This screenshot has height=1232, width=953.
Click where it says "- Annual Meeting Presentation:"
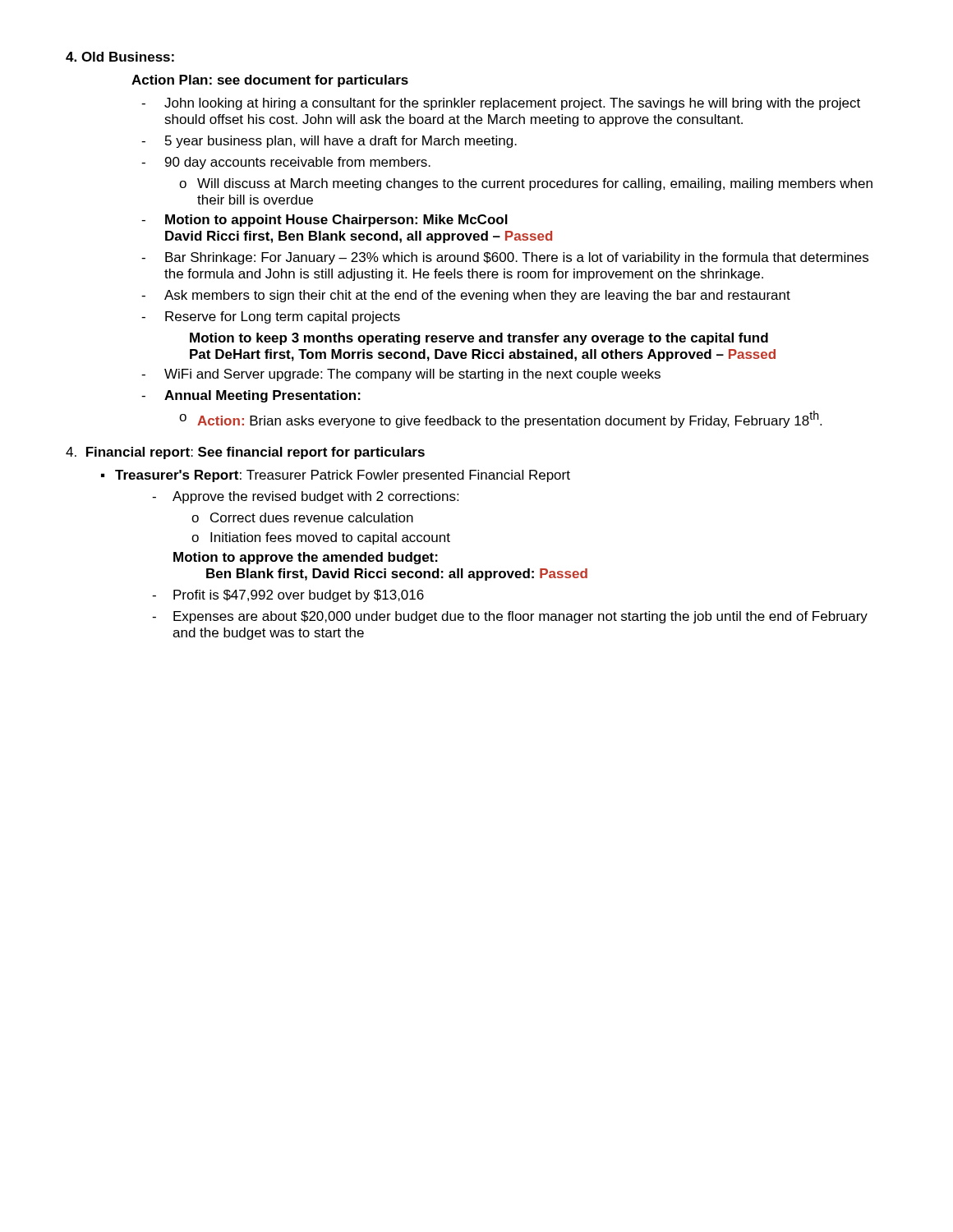coord(263,396)
